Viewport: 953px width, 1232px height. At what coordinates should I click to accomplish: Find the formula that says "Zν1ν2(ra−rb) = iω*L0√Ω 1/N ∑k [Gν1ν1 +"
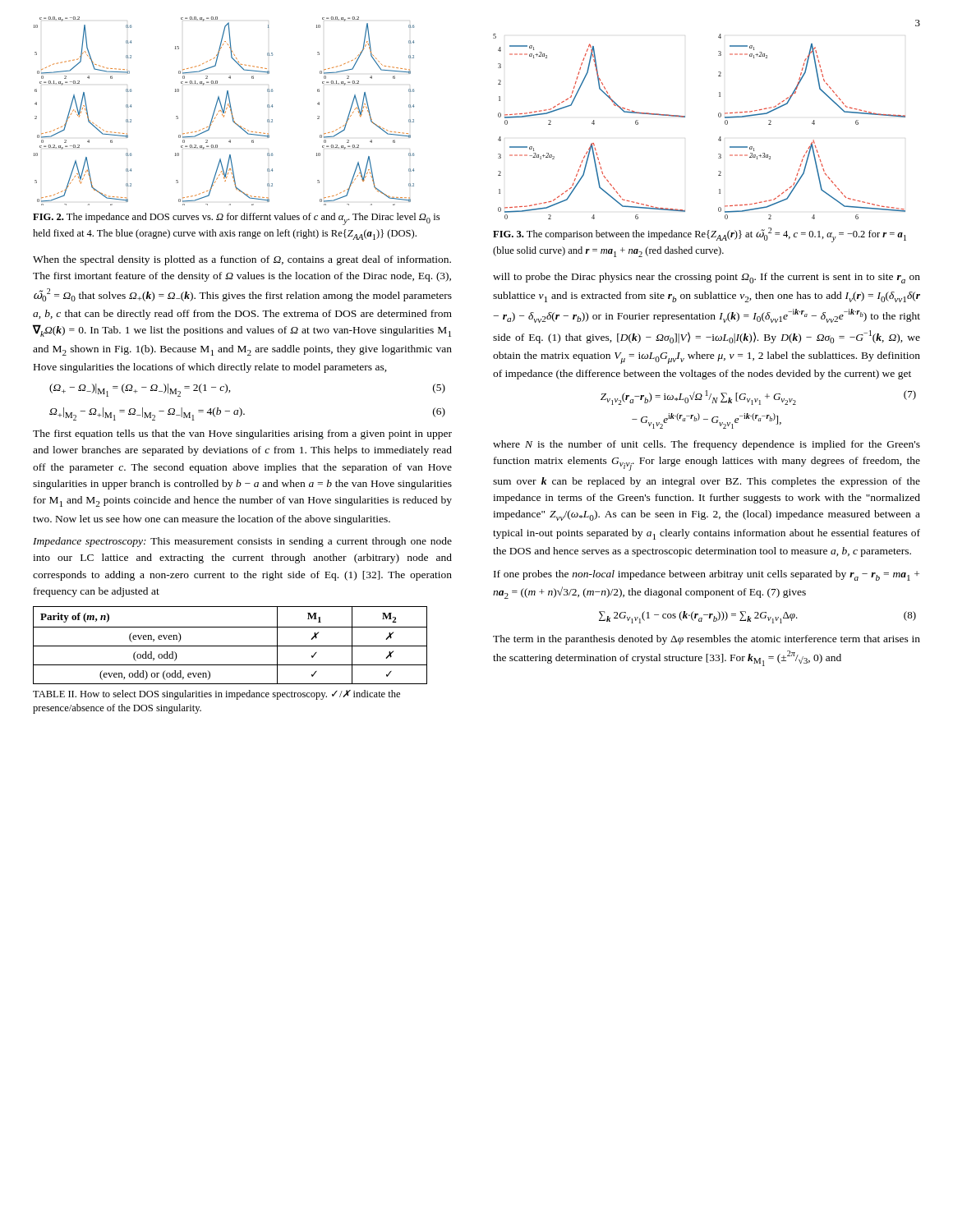tap(758, 397)
